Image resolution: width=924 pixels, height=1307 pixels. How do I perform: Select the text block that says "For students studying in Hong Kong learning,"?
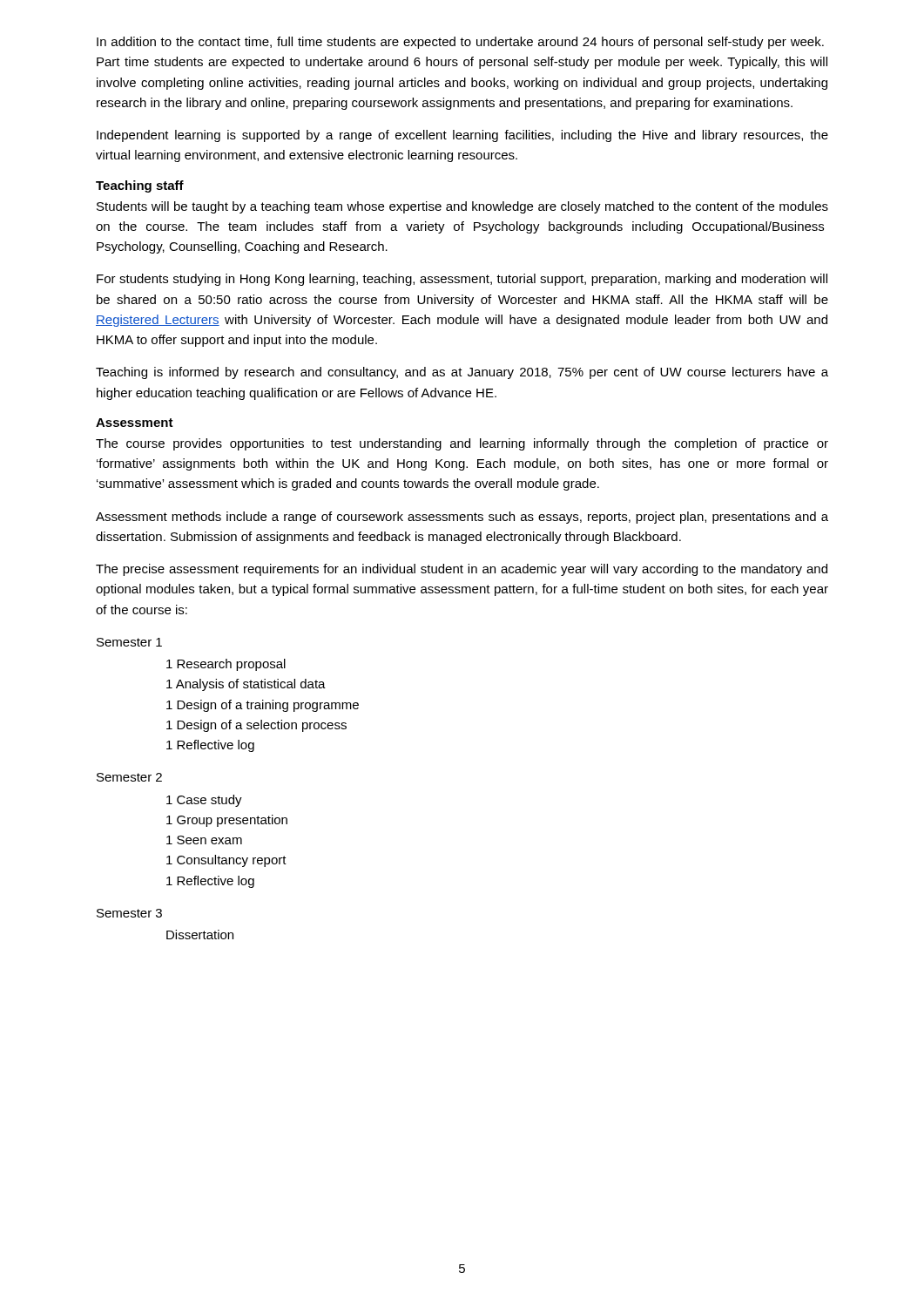pos(462,309)
